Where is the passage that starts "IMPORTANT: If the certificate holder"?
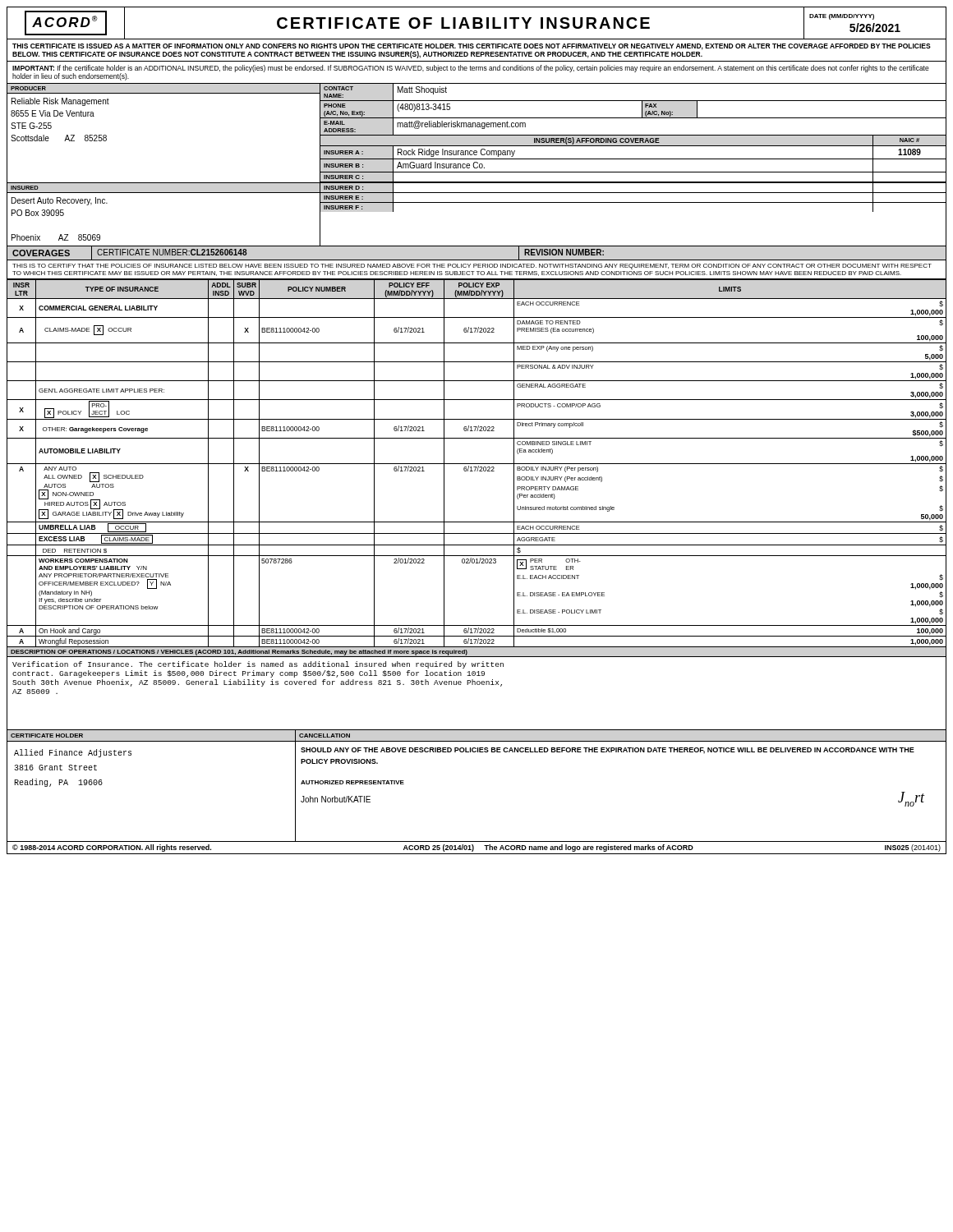953x1232 pixels. (471, 72)
